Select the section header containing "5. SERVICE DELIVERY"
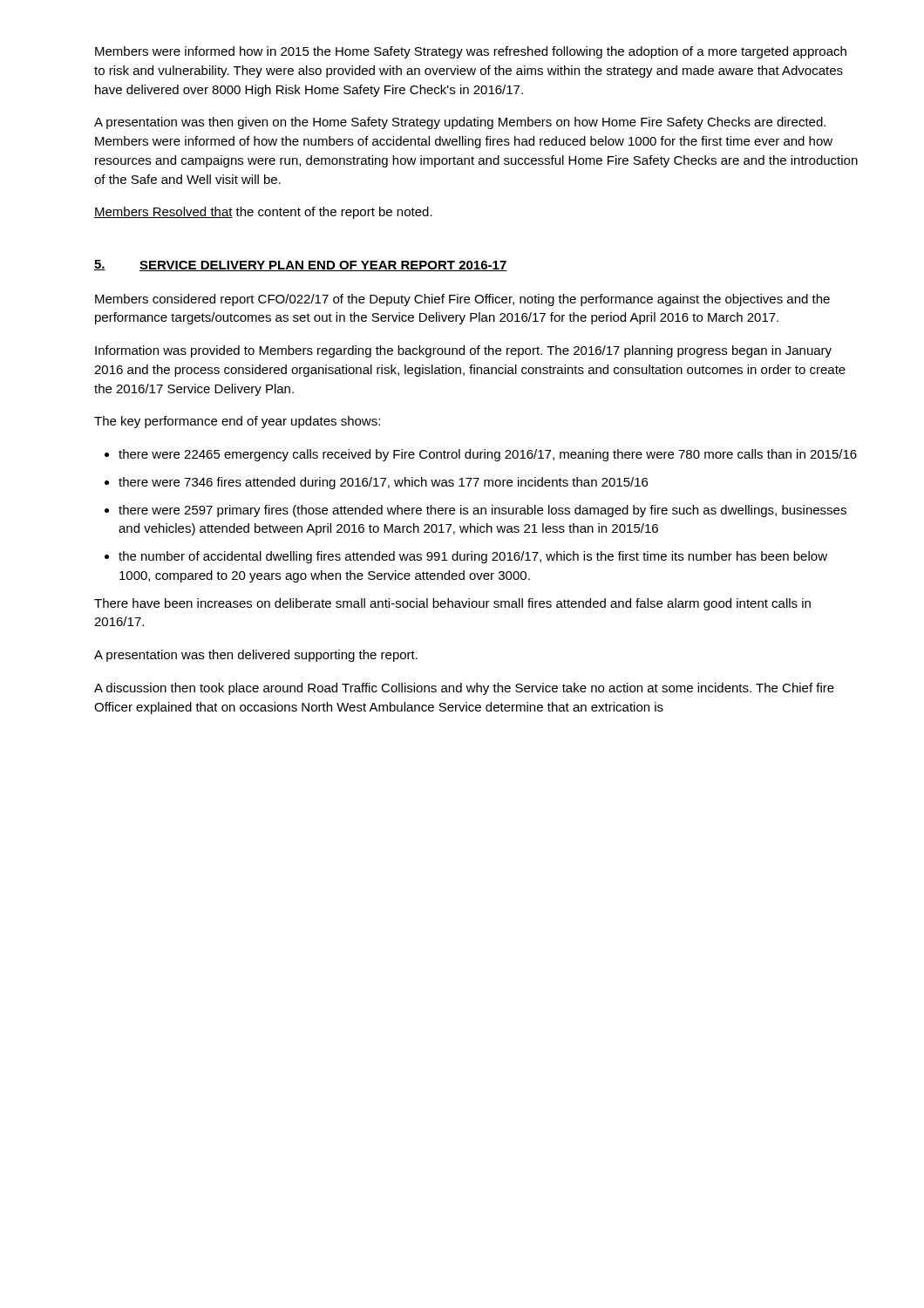The width and height of the screenshot is (924, 1308). tap(300, 265)
